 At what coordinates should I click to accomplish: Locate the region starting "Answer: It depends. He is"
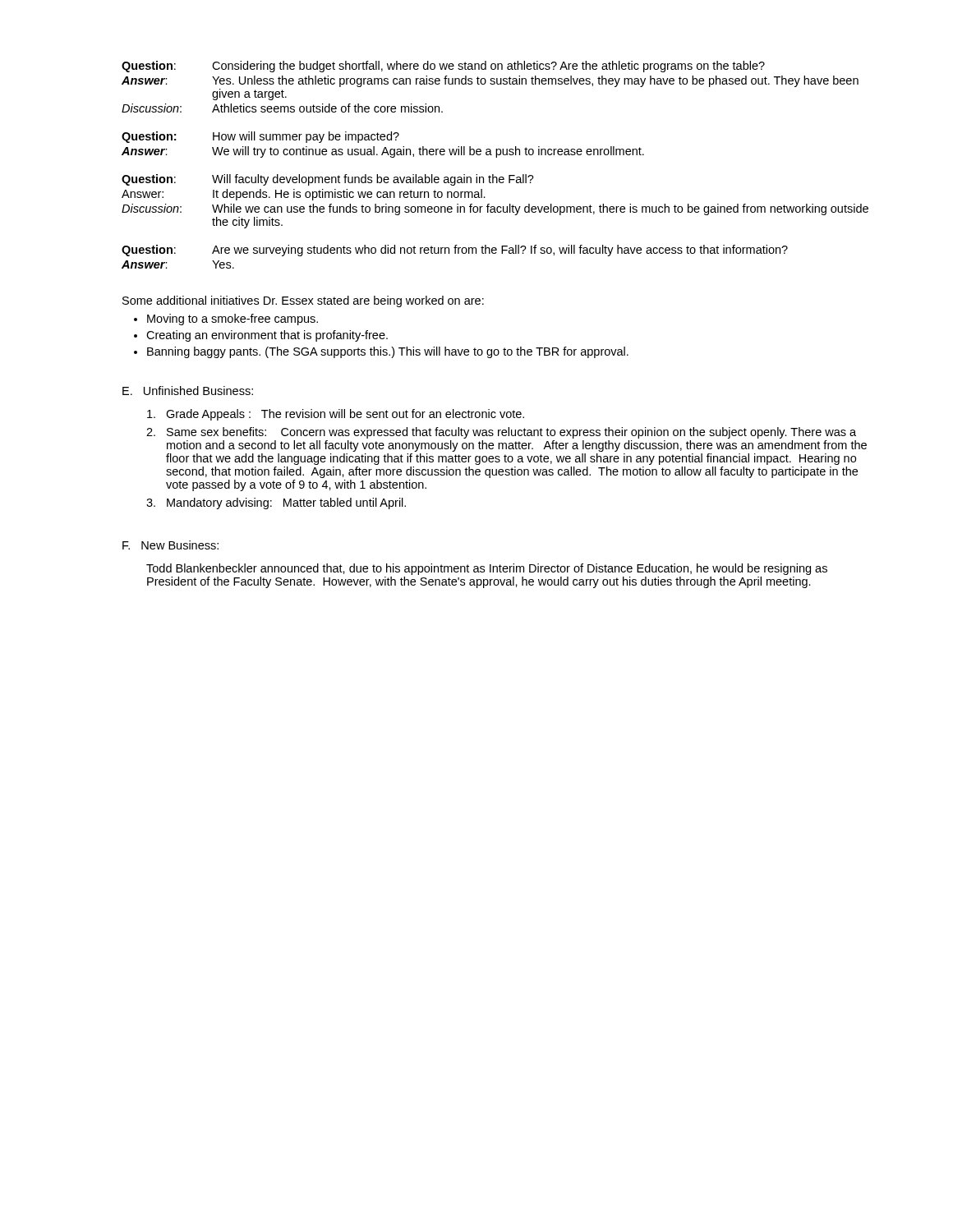(x=304, y=194)
